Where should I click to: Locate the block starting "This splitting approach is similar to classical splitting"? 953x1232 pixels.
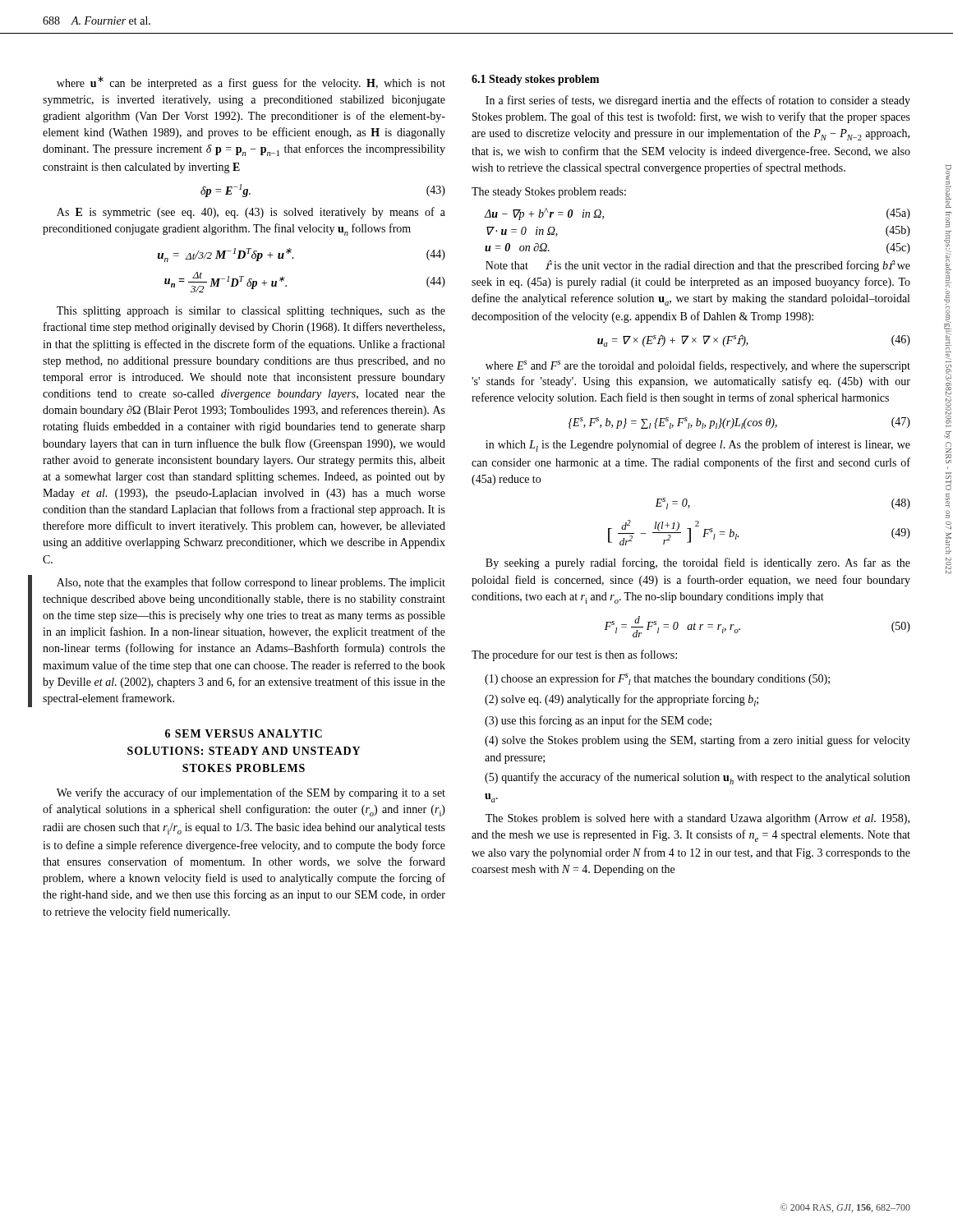(244, 436)
